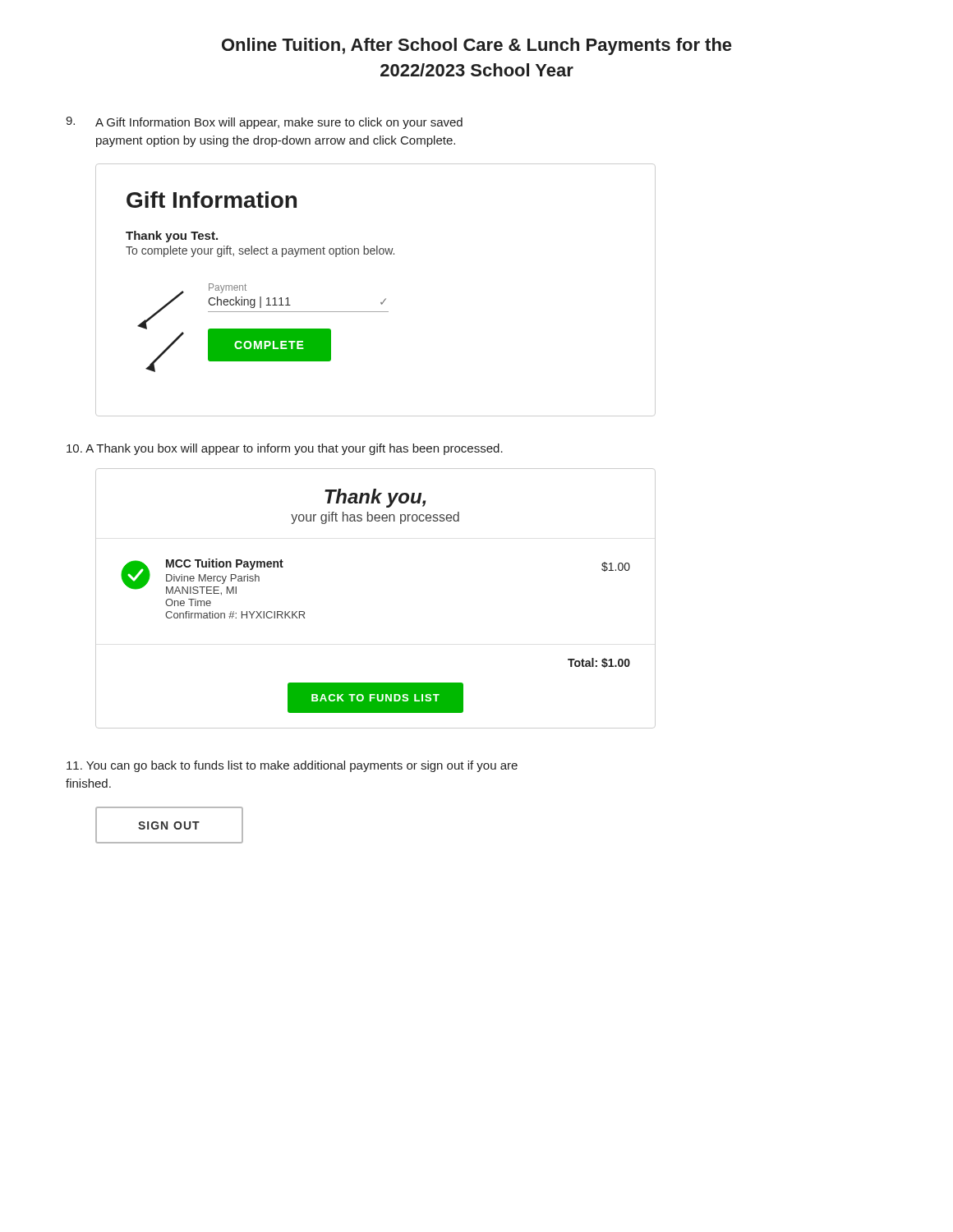953x1232 pixels.
Task: Navigate to the element starting "10. A Thank you box will appear"
Action: click(x=285, y=448)
